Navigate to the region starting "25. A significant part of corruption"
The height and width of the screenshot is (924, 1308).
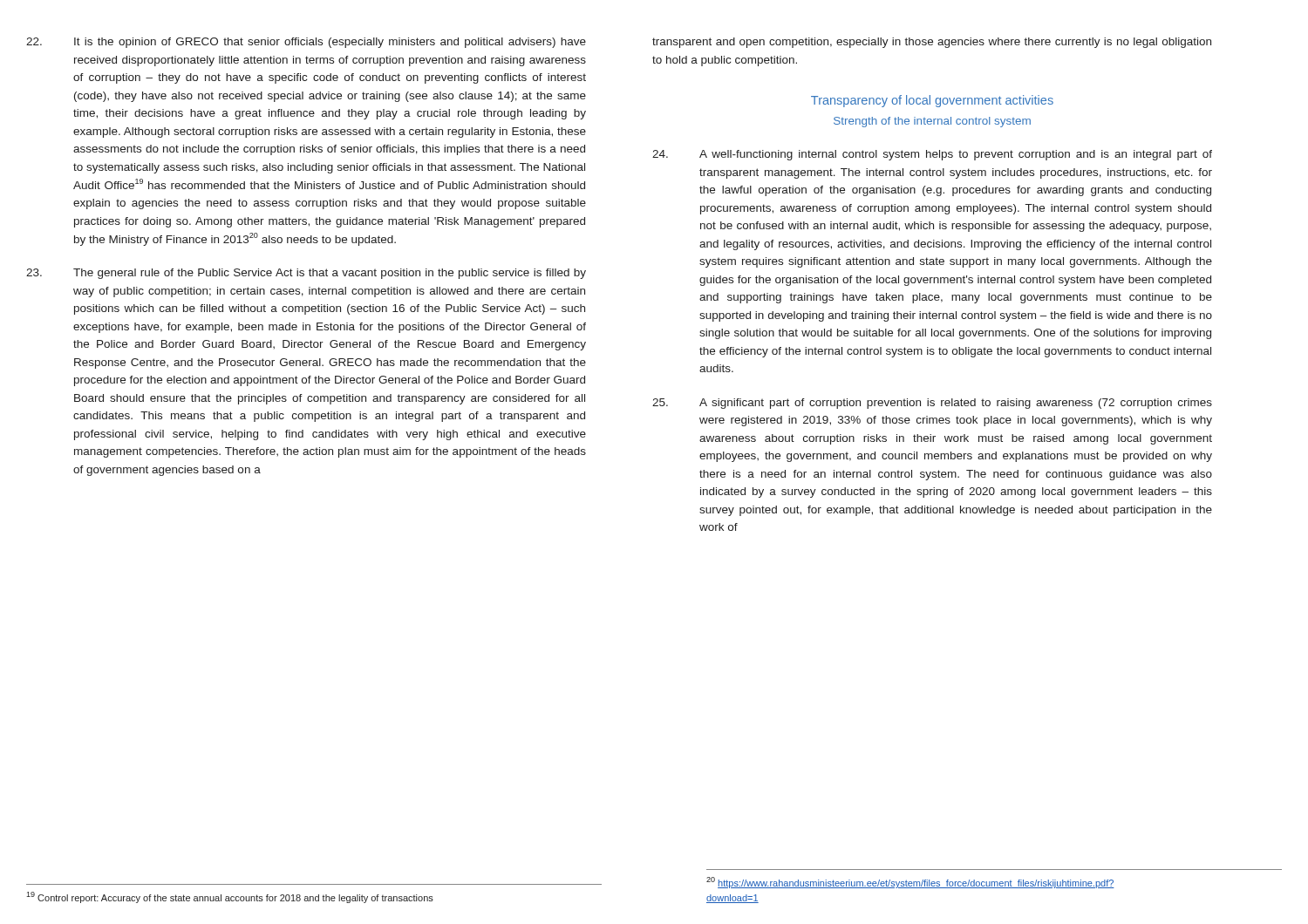932,465
